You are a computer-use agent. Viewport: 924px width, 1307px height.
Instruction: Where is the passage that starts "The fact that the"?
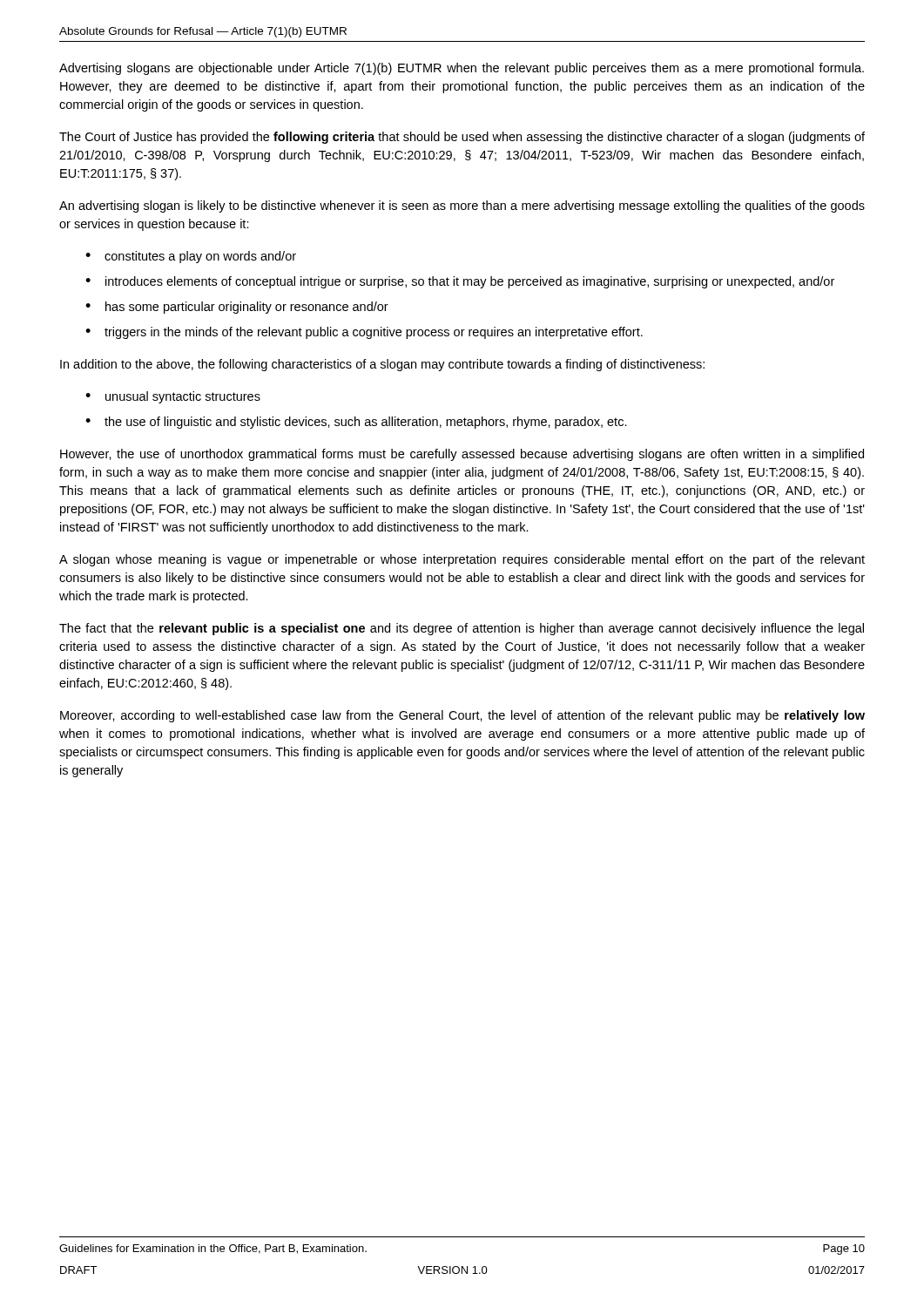(462, 656)
